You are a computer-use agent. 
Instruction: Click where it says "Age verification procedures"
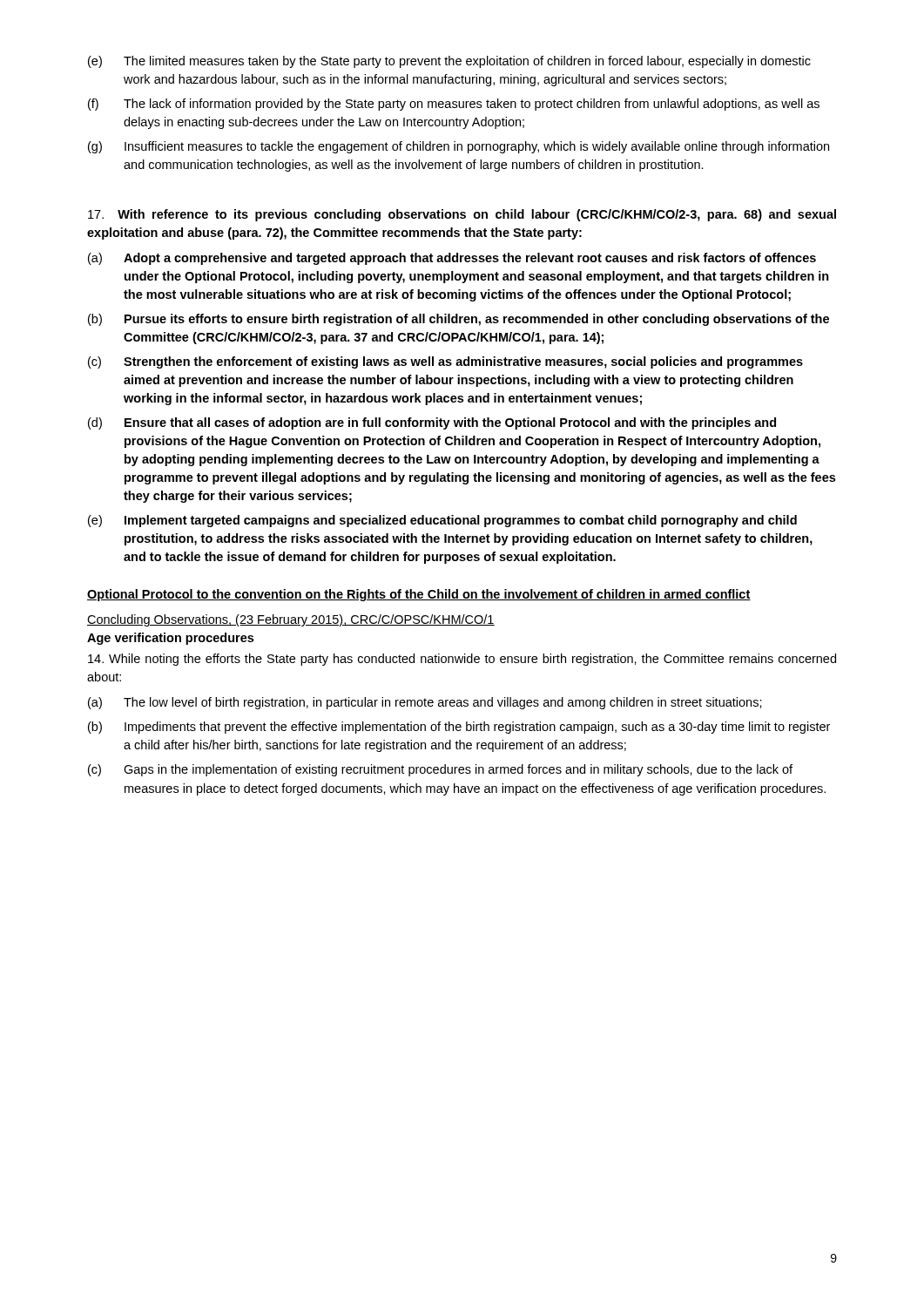click(x=171, y=638)
